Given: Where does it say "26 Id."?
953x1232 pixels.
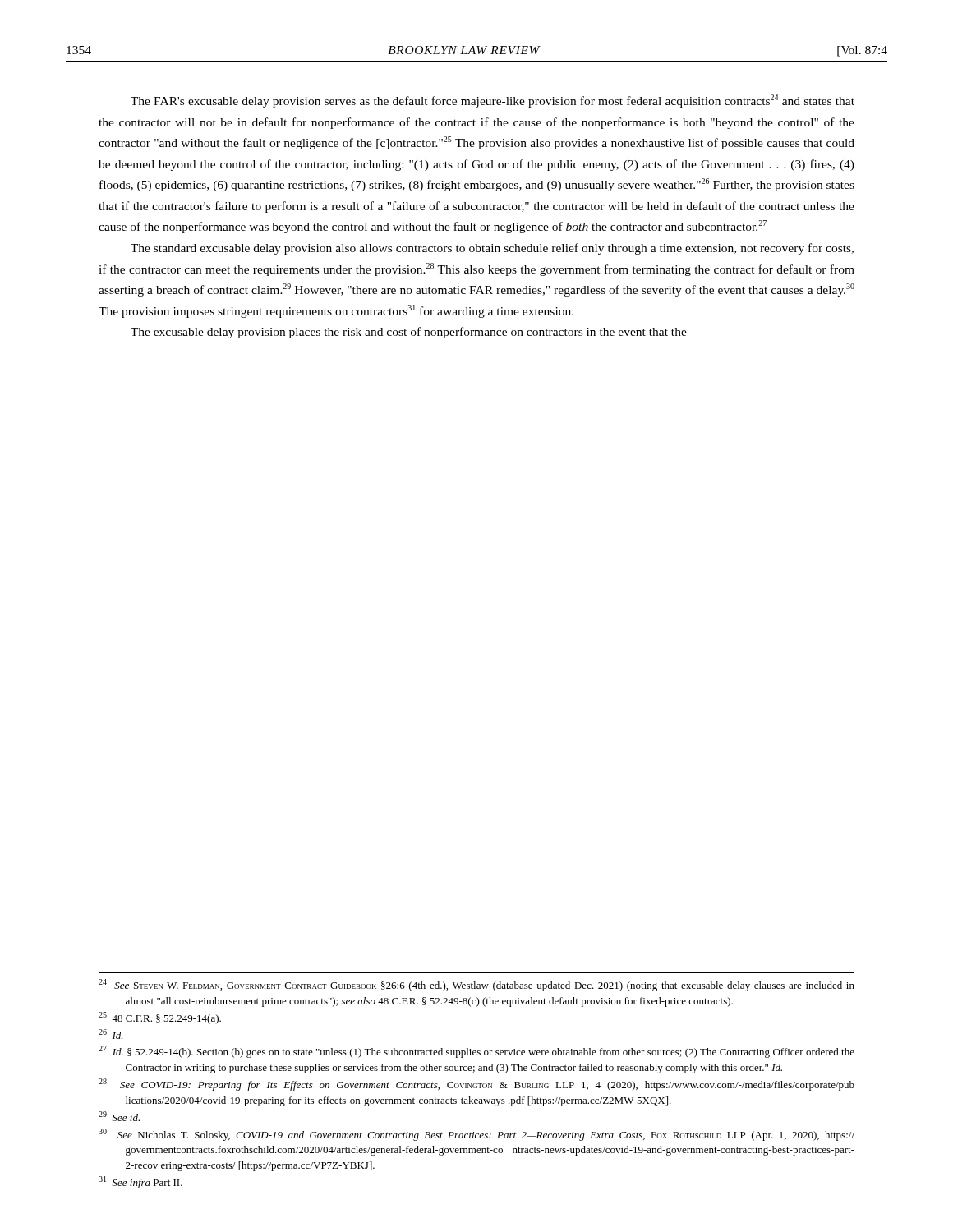Looking at the screenshot, I should tap(111, 1034).
